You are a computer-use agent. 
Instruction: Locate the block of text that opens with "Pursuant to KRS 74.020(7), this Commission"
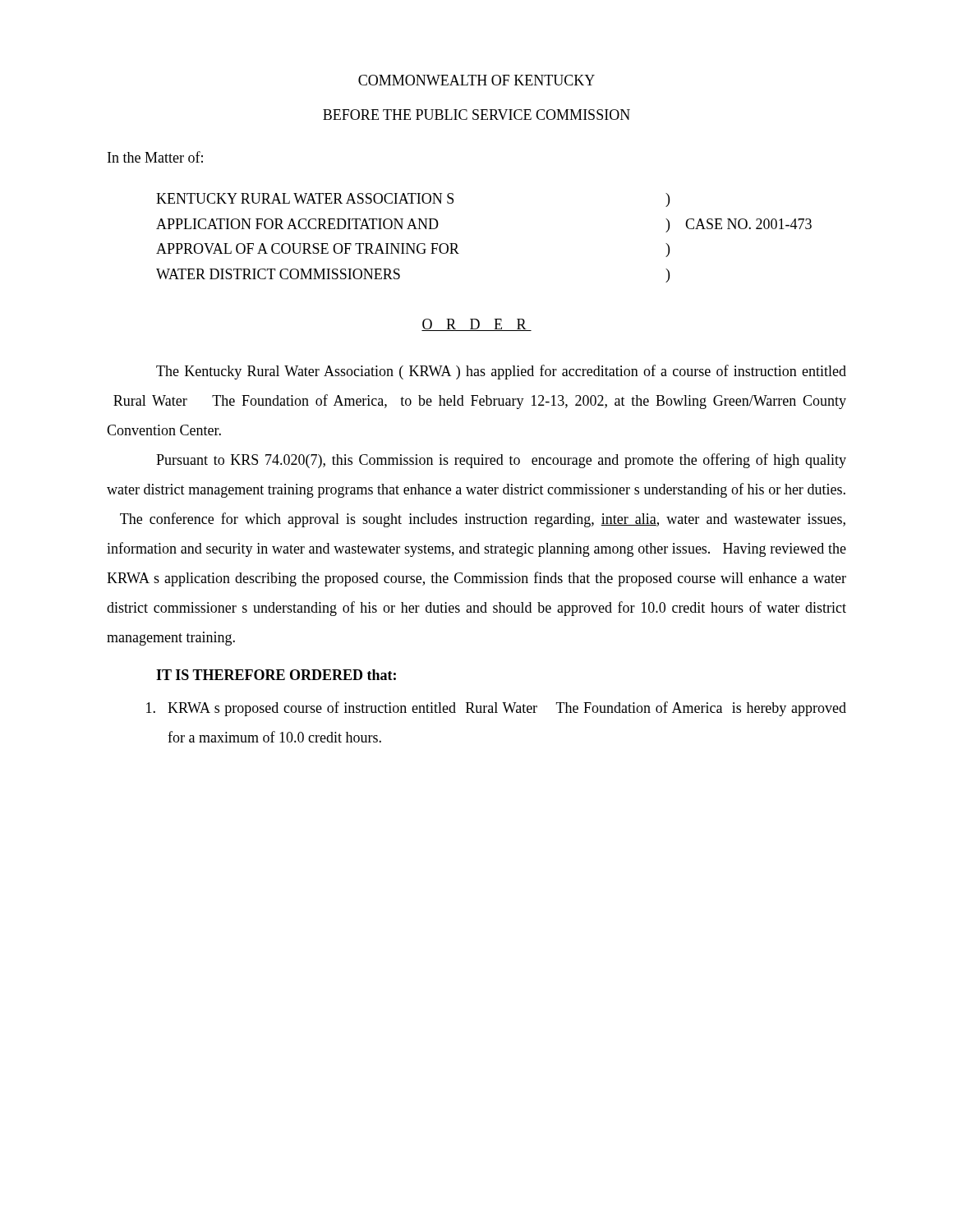pyautogui.click(x=476, y=549)
